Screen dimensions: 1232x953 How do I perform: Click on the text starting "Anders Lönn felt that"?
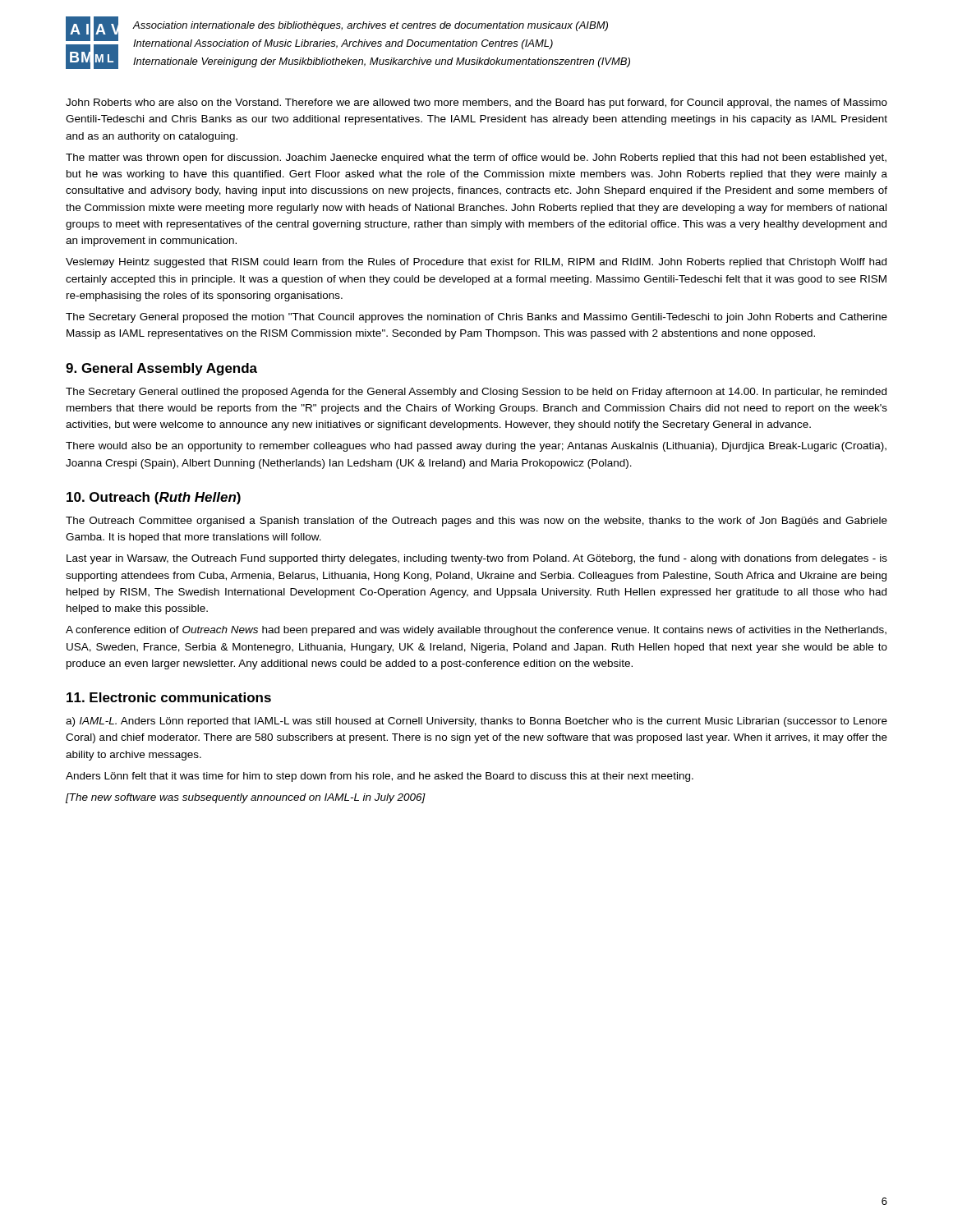(x=380, y=776)
